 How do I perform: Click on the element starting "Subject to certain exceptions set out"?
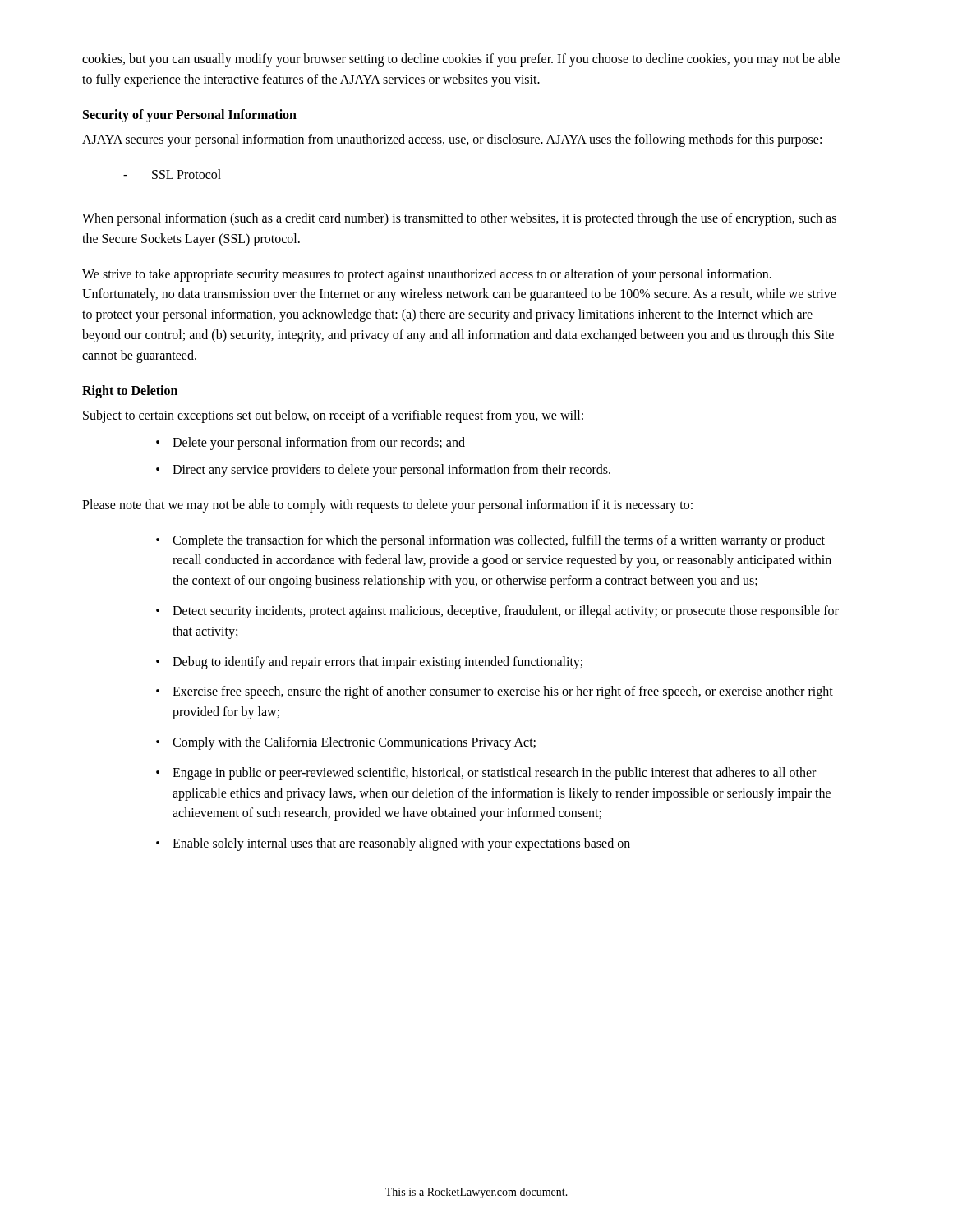333,415
